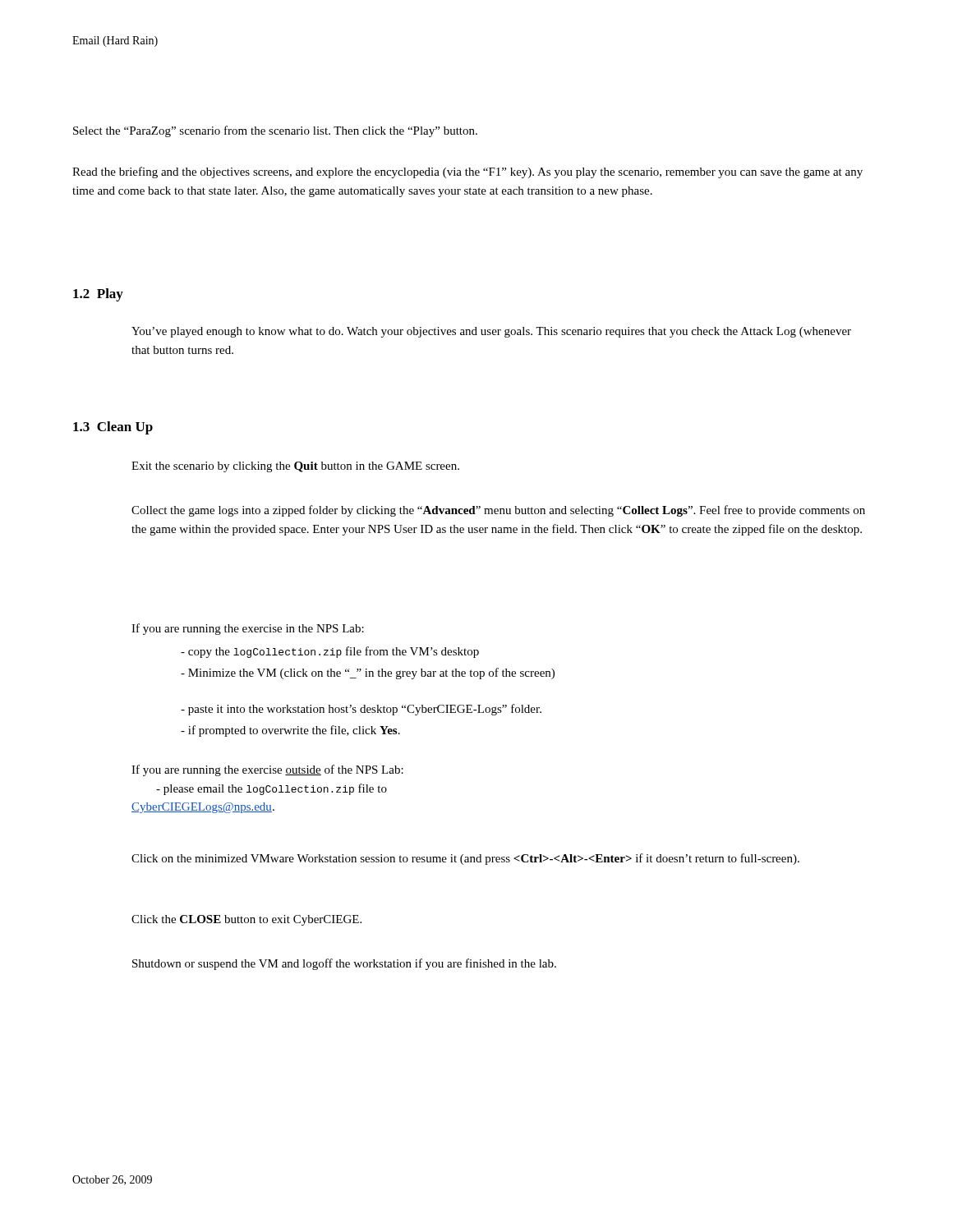953x1232 pixels.
Task: Navigate to the block starting "copy the logCollection.zip file from the VM’s desktop"
Action: click(330, 652)
